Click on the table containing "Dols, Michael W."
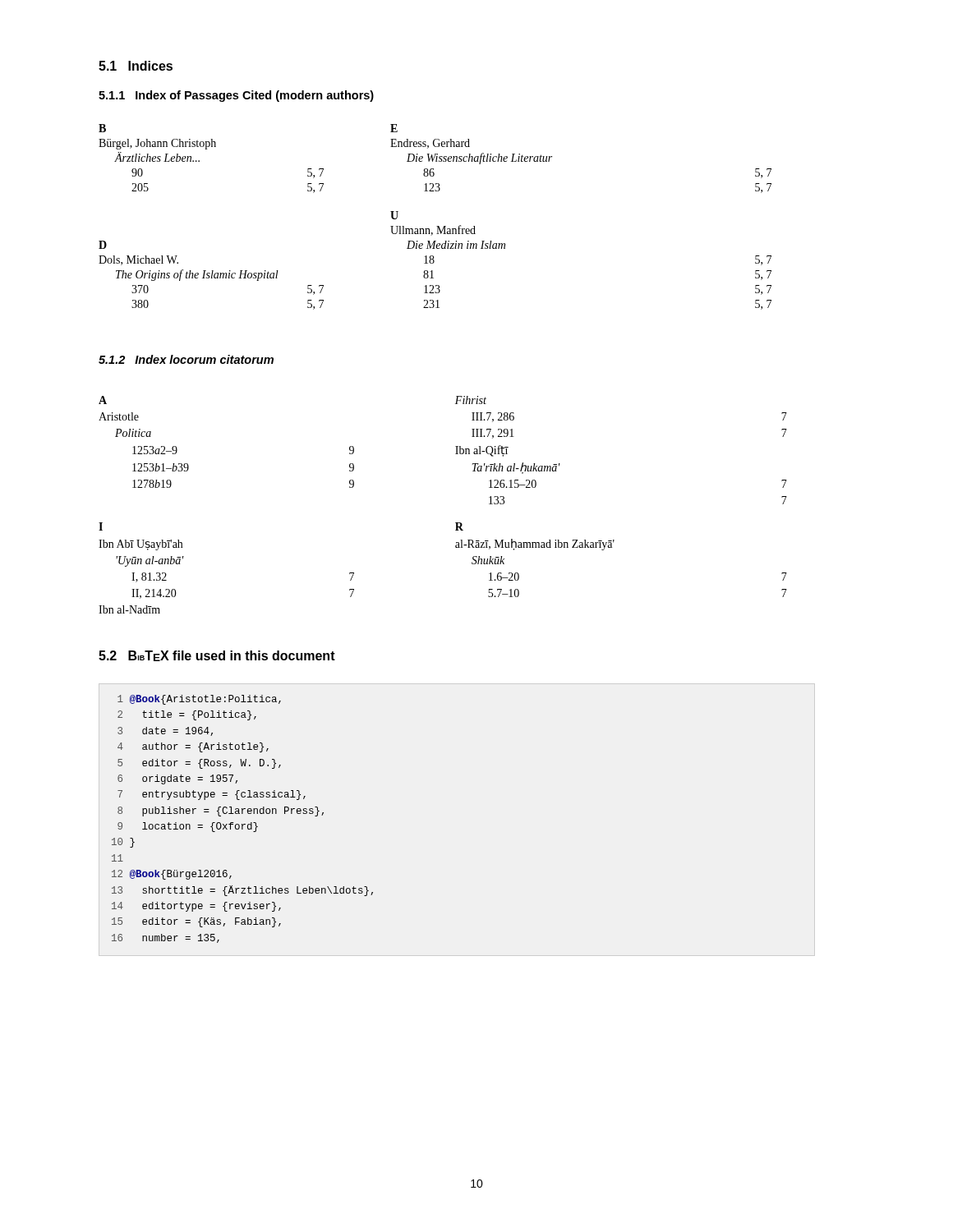The width and height of the screenshot is (953, 1232). pyautogui.click(x=468, y=217)
